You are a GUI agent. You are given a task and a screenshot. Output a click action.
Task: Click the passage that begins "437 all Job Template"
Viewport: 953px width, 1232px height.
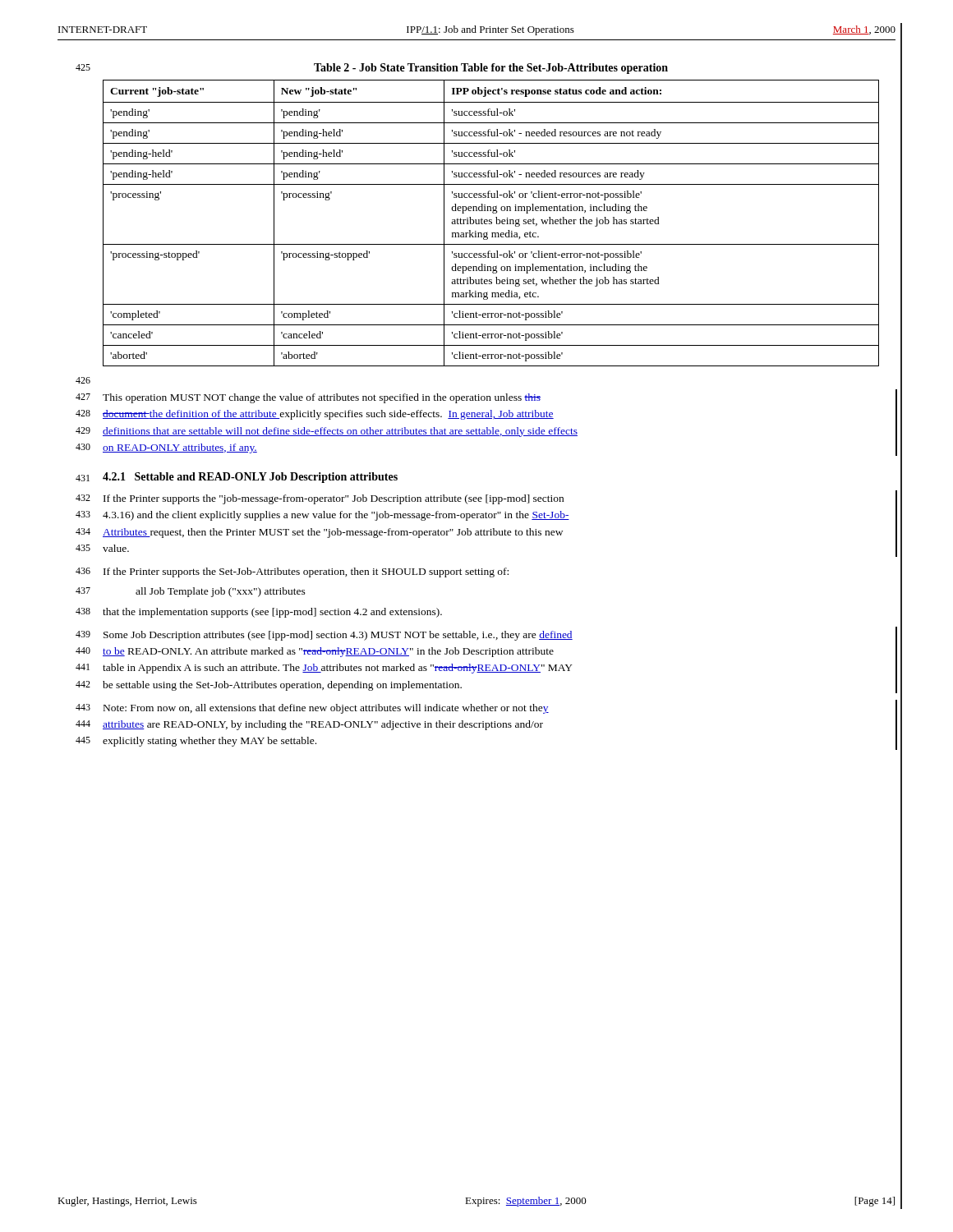(191, 592)
